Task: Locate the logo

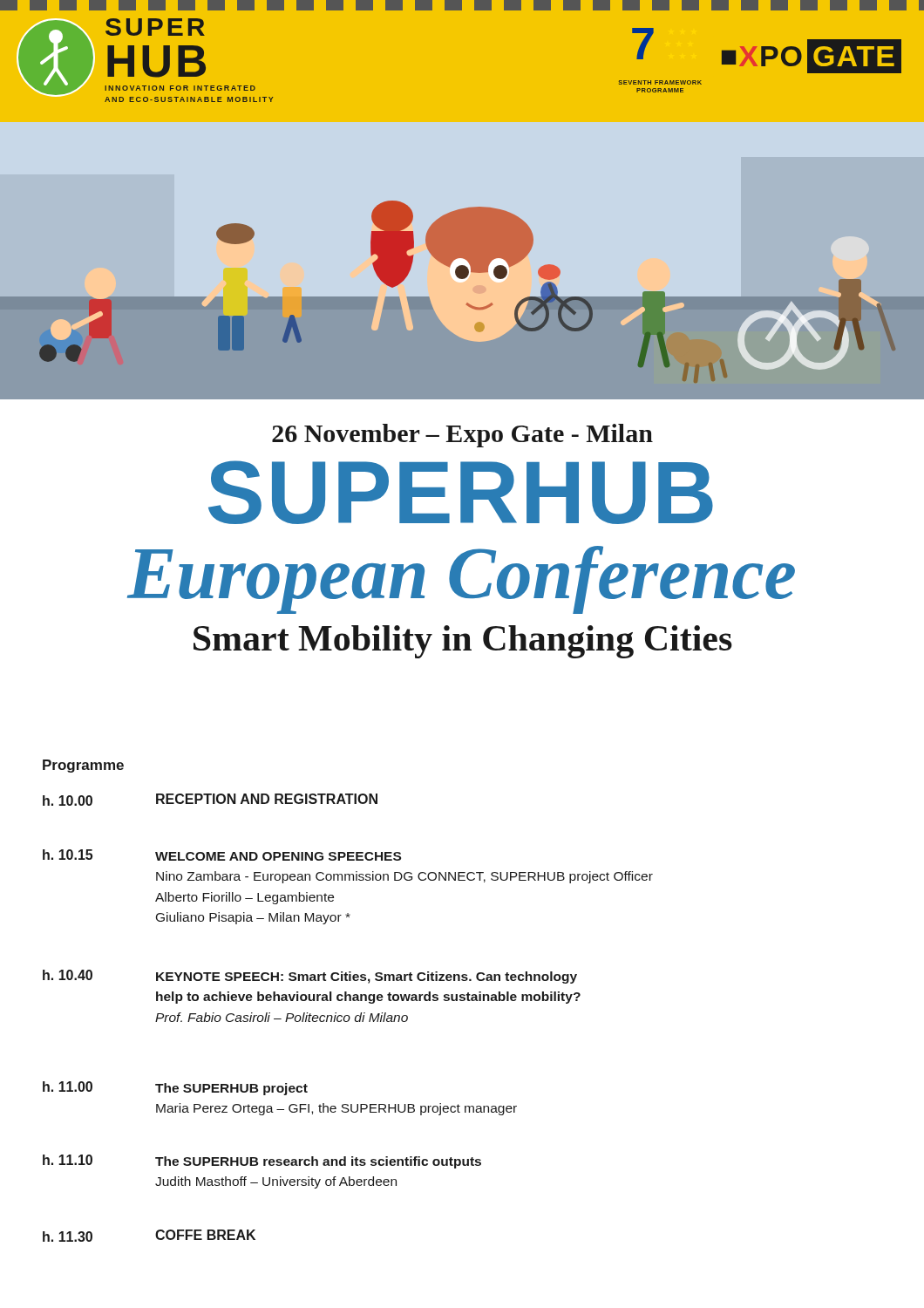Action: [x=462, y=61]
